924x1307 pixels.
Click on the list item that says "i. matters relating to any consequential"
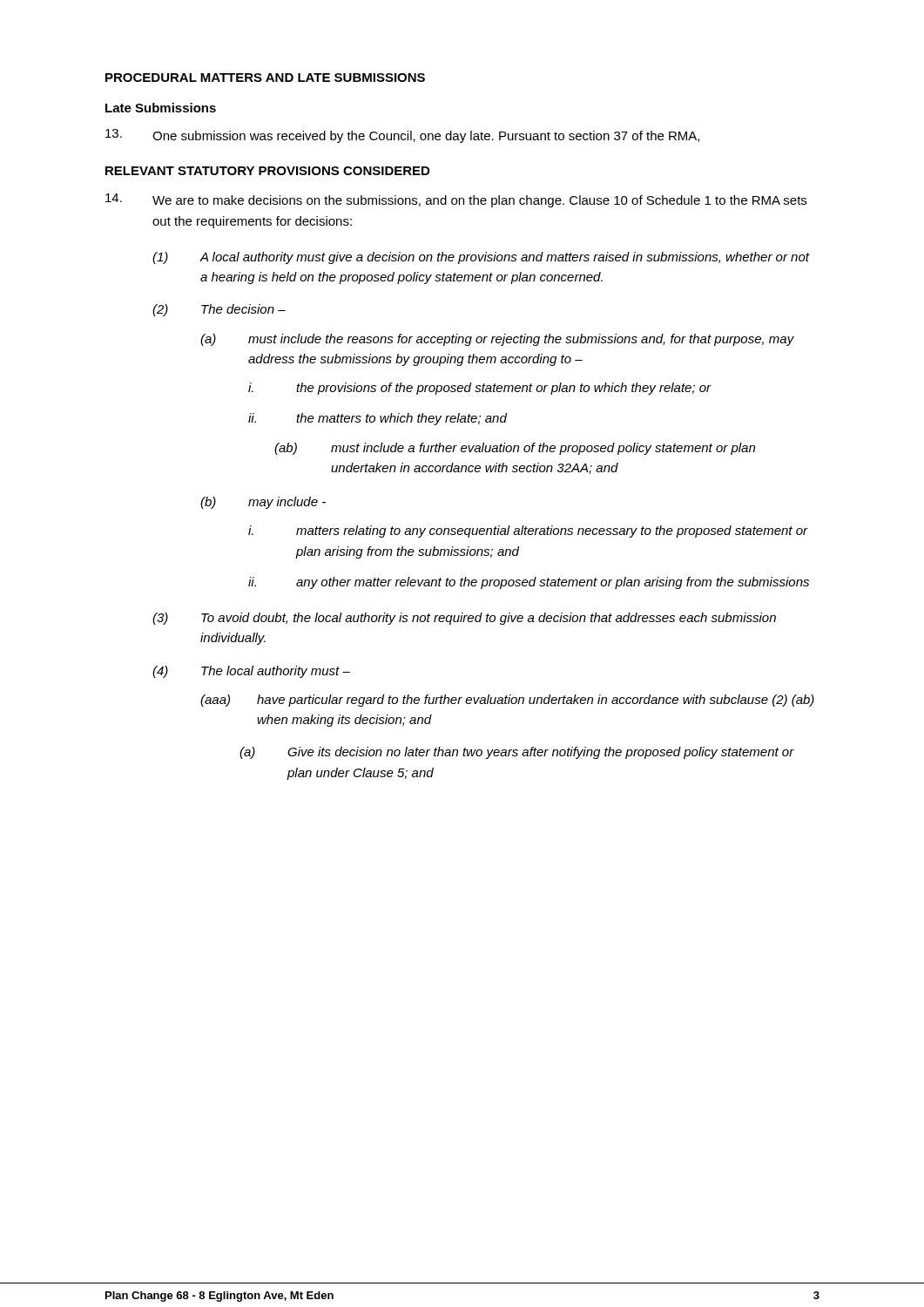click(534, 541)
